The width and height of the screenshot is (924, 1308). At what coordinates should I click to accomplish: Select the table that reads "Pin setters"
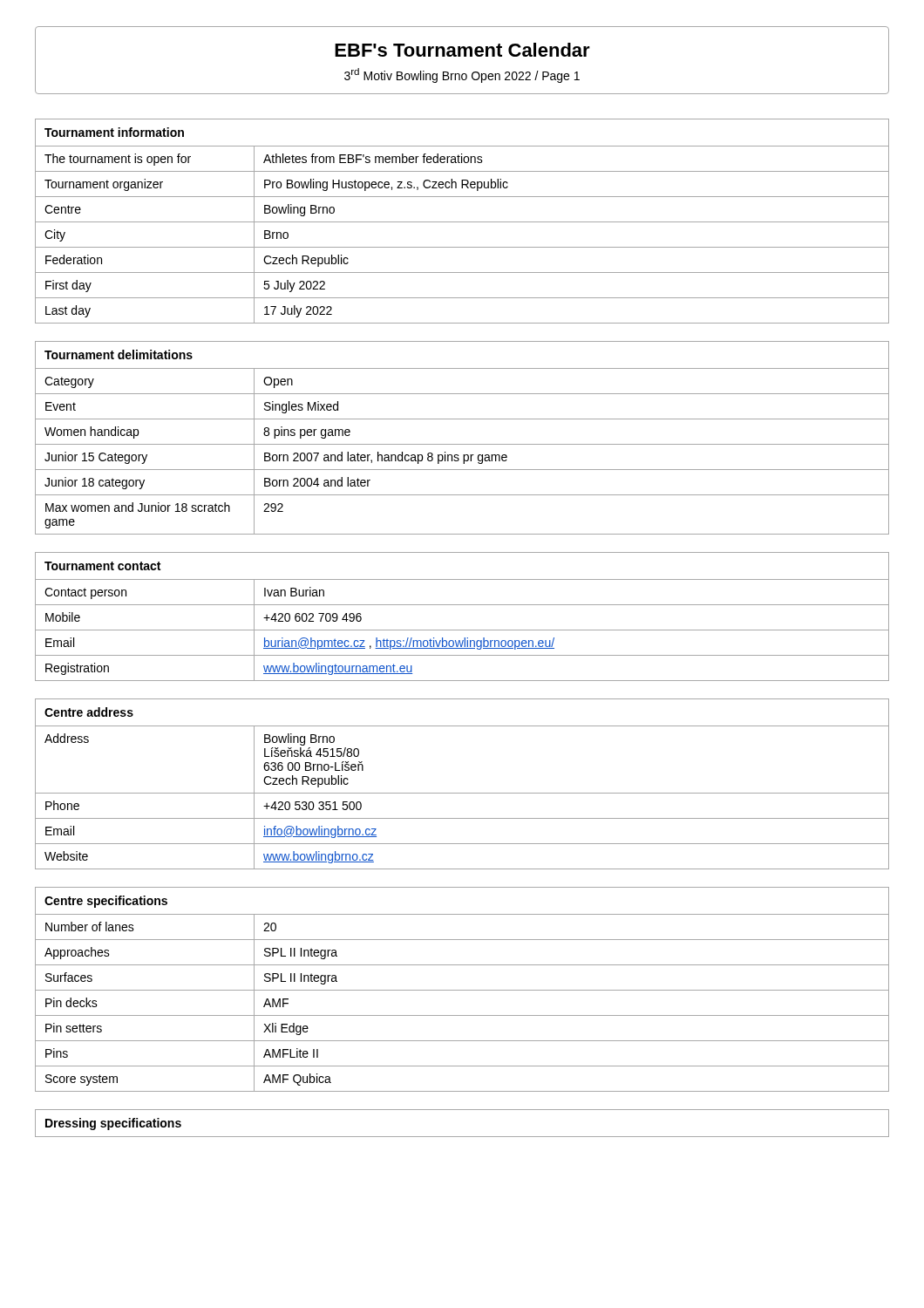pos(462,989)
